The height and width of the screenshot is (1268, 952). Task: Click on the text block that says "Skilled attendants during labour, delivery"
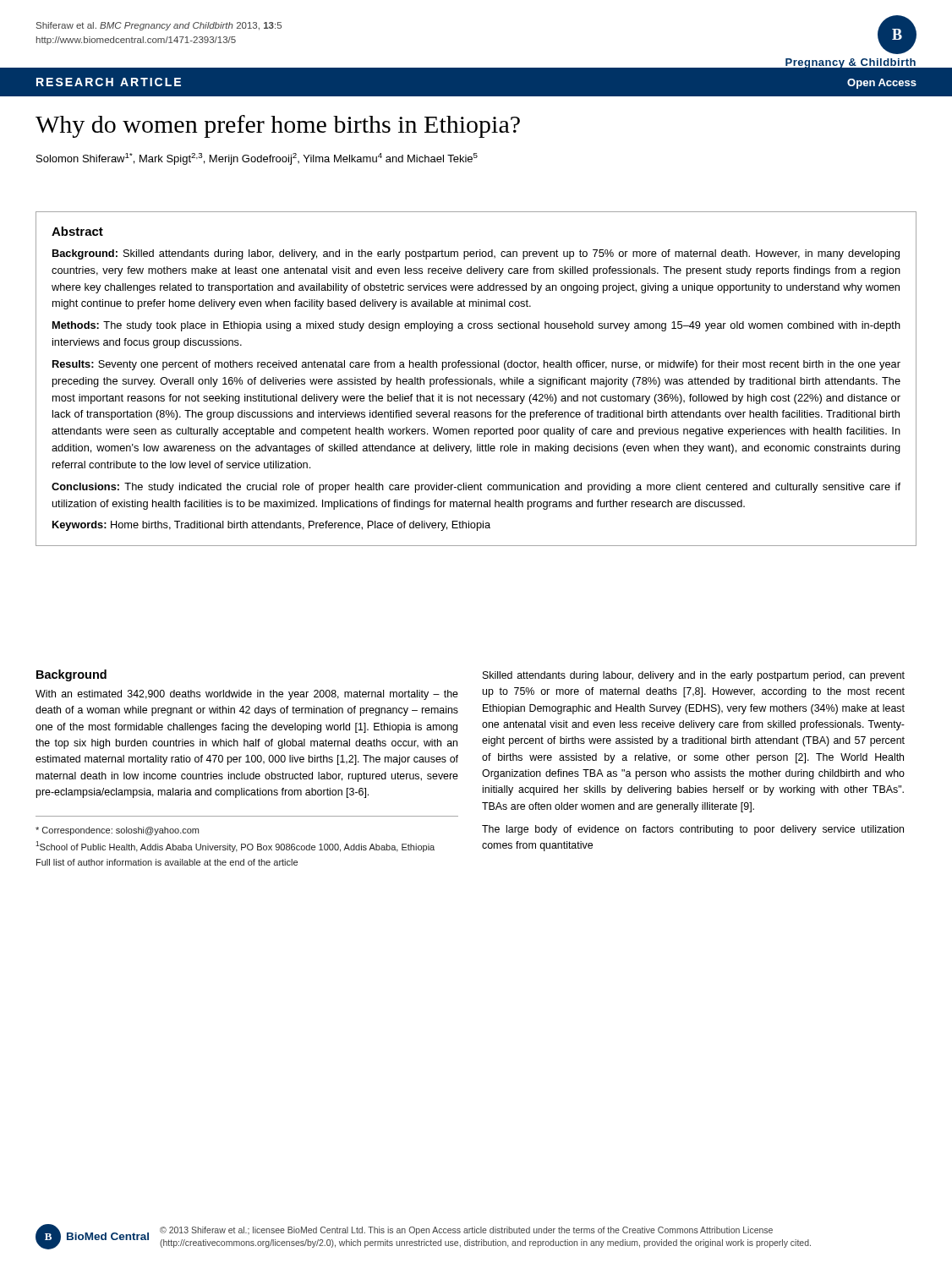693,741
